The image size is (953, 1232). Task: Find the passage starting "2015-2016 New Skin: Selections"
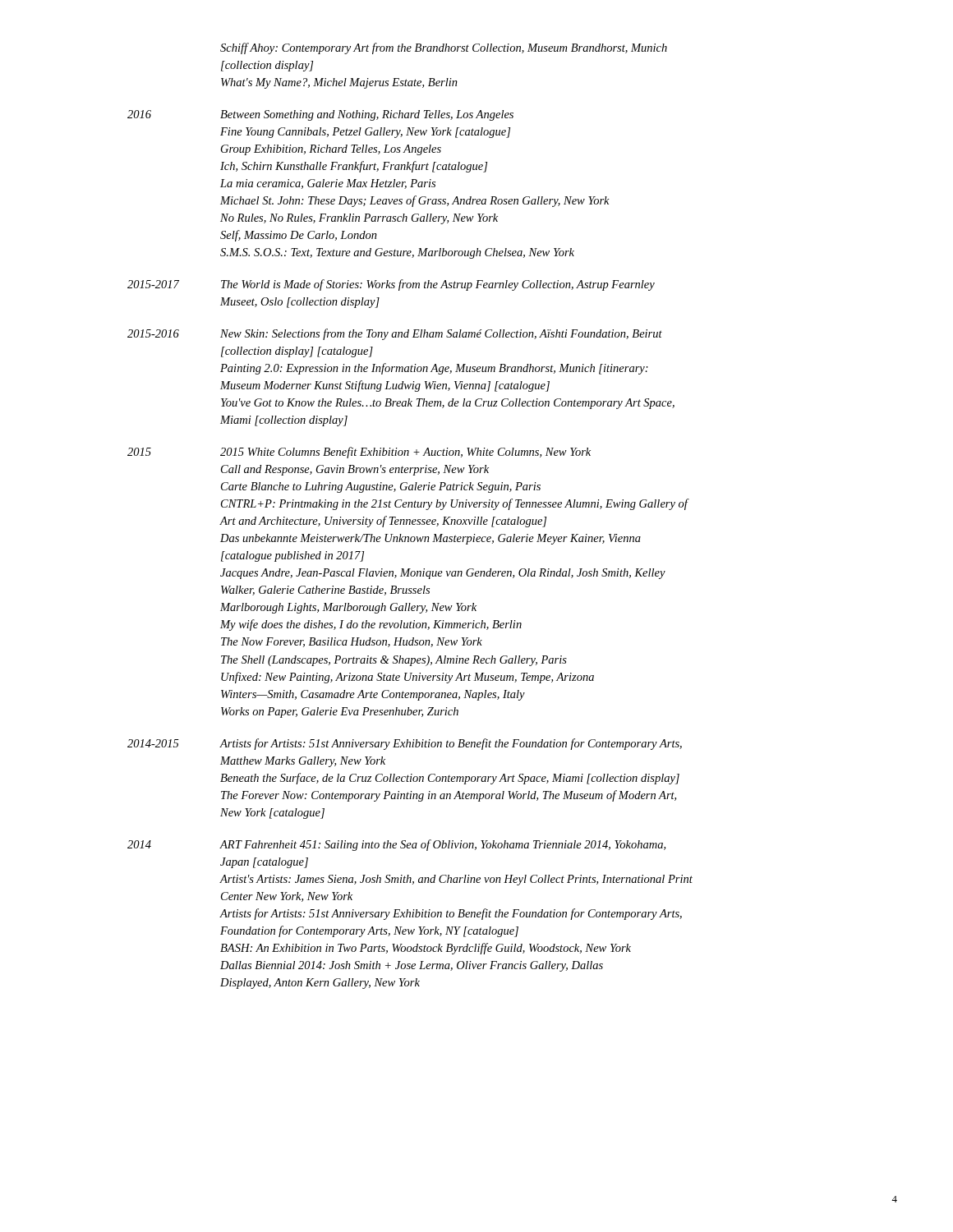pos(512,377)
